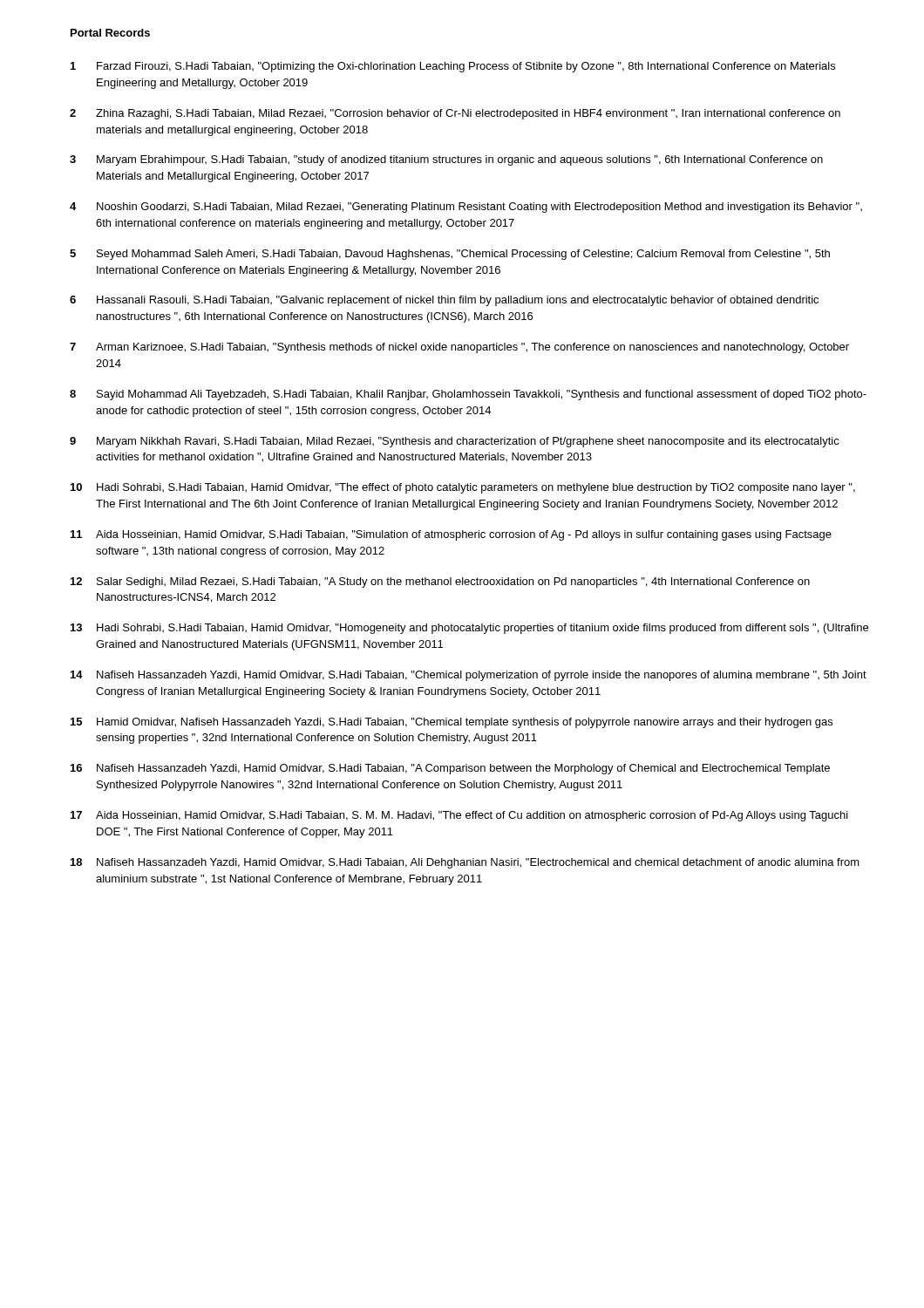This screenshot has width=924, height=1308.
Task: Find the list item that says "2 Zhina Razaghi, S.Hadi Tabaian, Milad Rezaei, "Corrosion"
Action: tap(471, 122)
